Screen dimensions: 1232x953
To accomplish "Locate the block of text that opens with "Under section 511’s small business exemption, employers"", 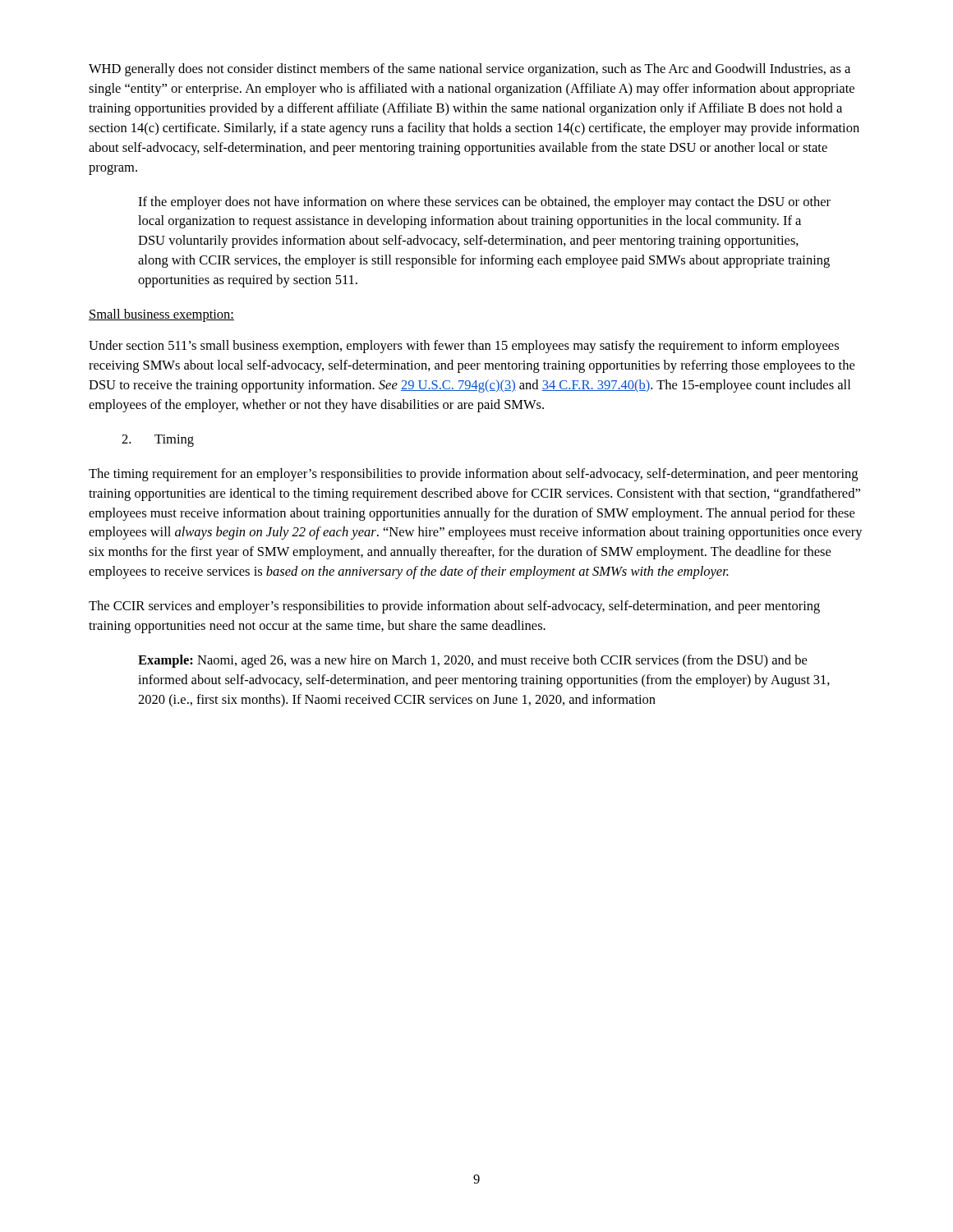I will click(472, 375).
